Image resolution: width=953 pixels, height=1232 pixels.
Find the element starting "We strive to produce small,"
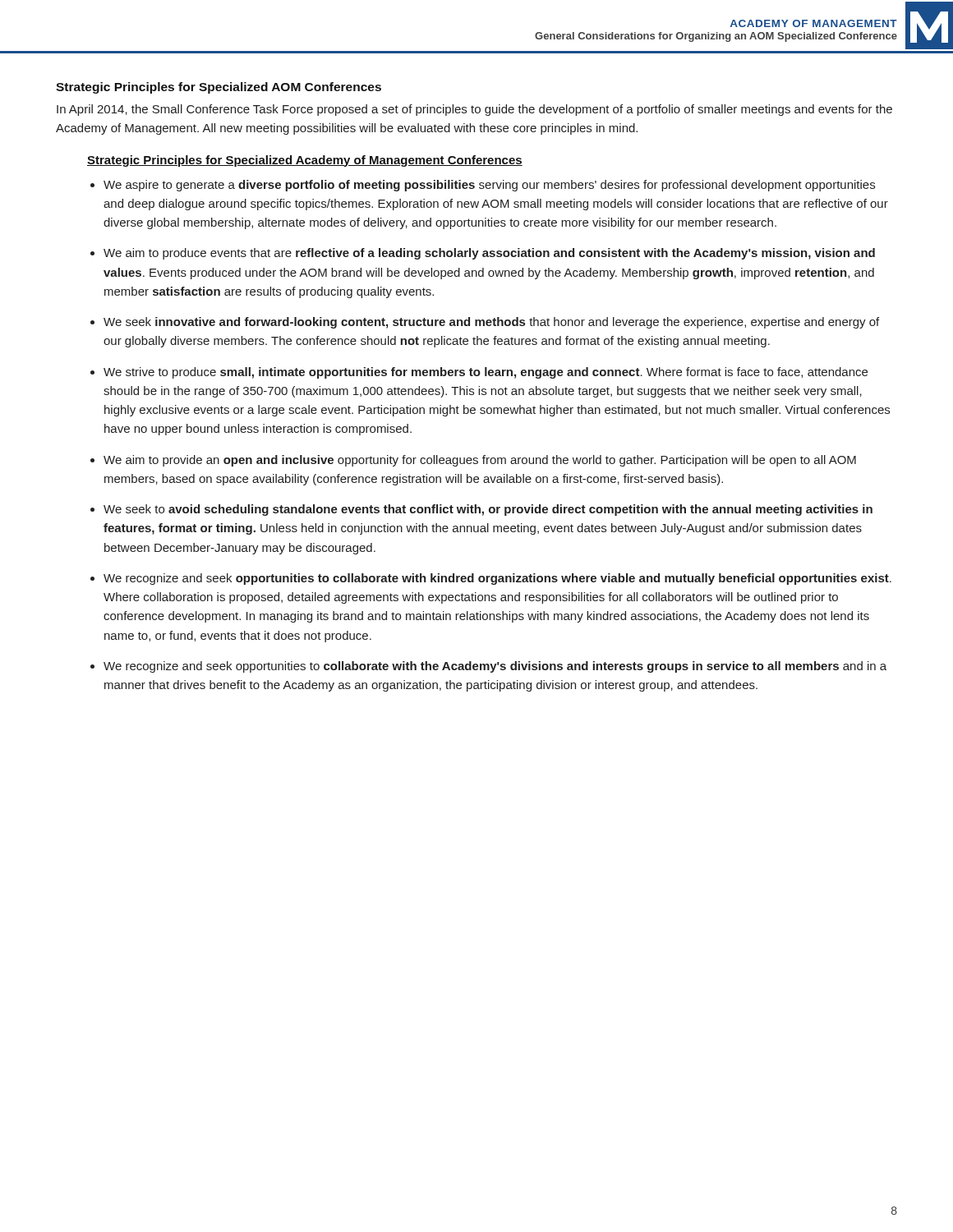click(x=497, y=400)
